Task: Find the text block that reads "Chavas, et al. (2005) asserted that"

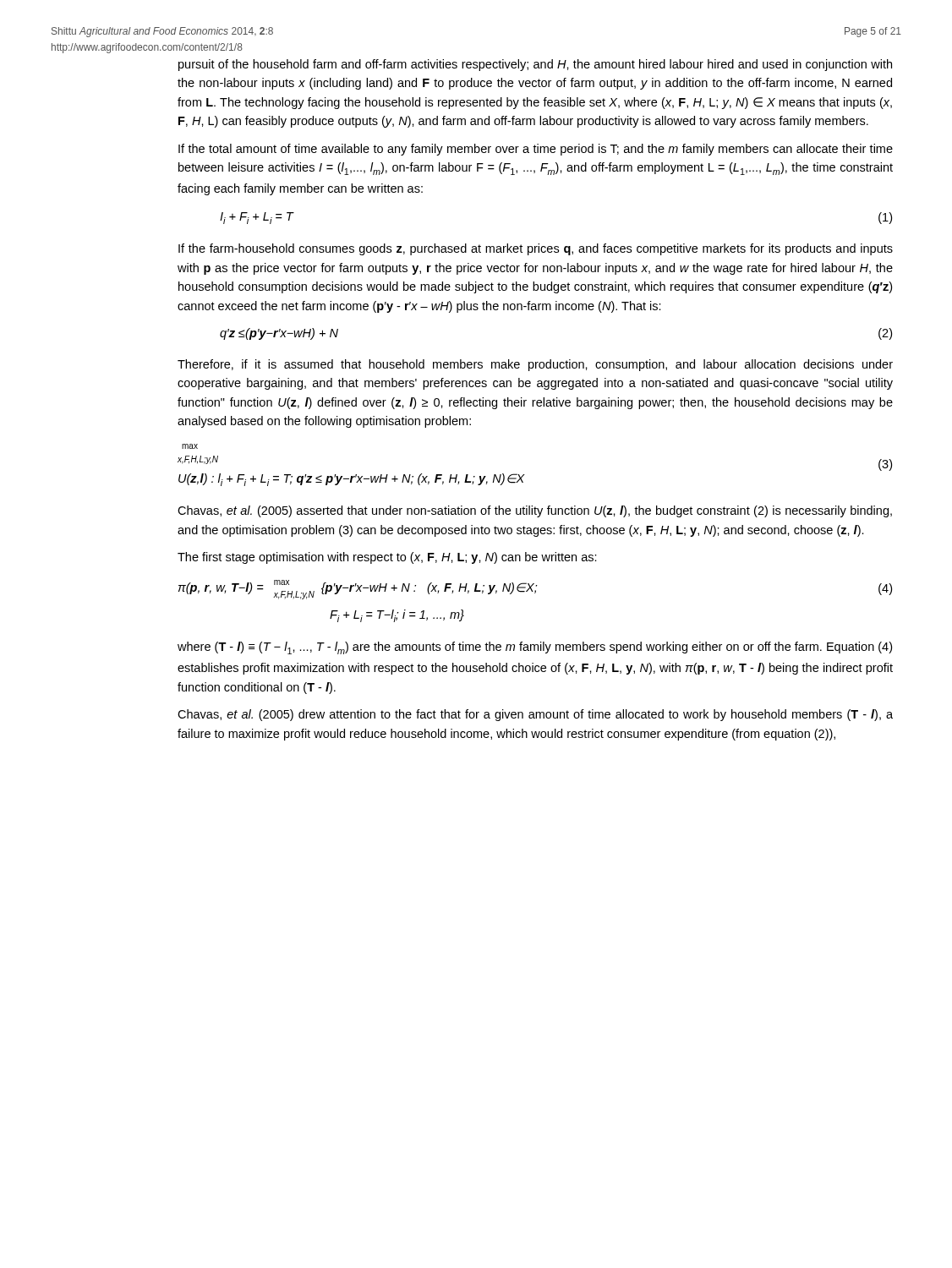Action: point(535,520)
